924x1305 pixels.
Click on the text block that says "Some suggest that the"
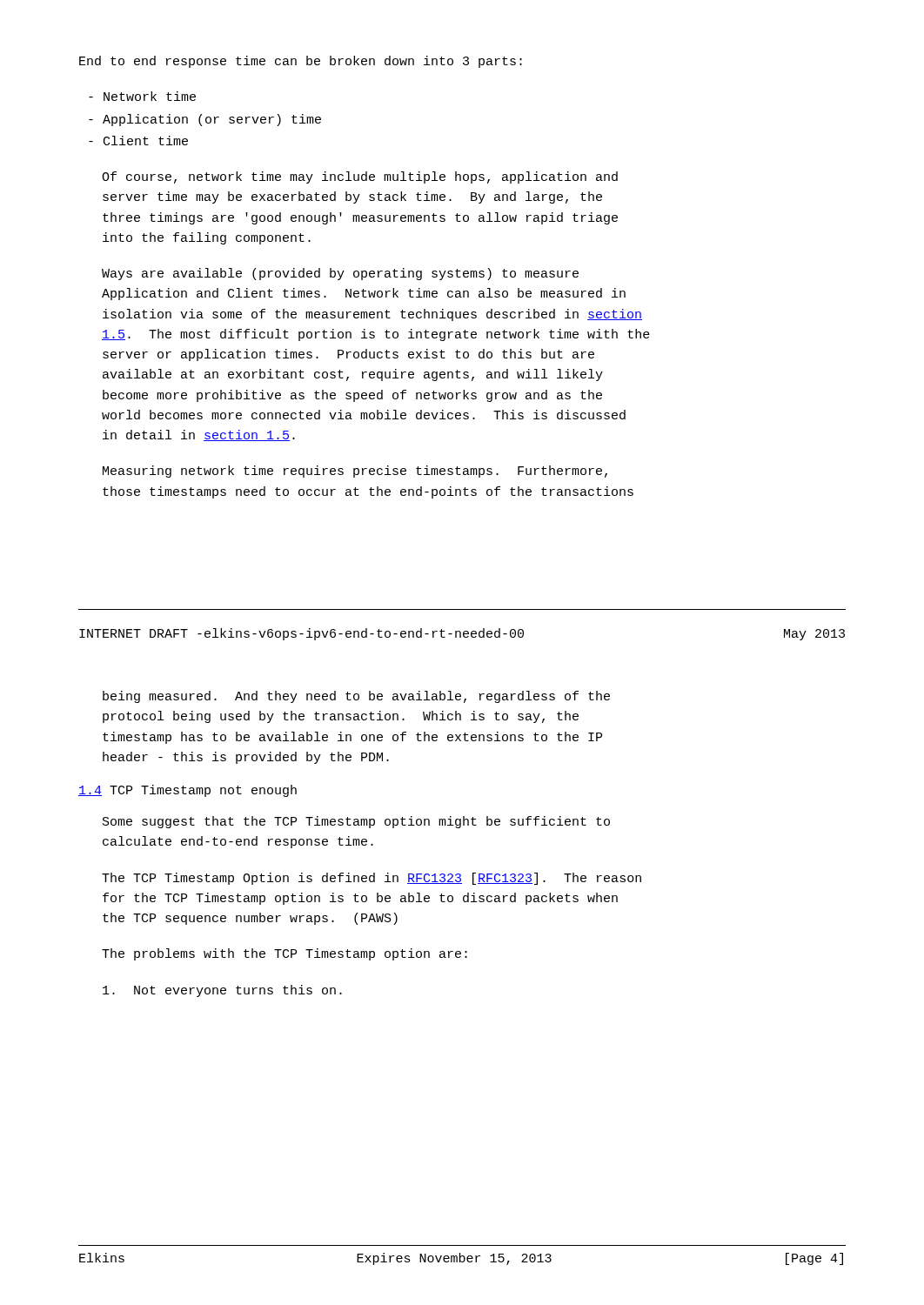[x=345, y=833]
